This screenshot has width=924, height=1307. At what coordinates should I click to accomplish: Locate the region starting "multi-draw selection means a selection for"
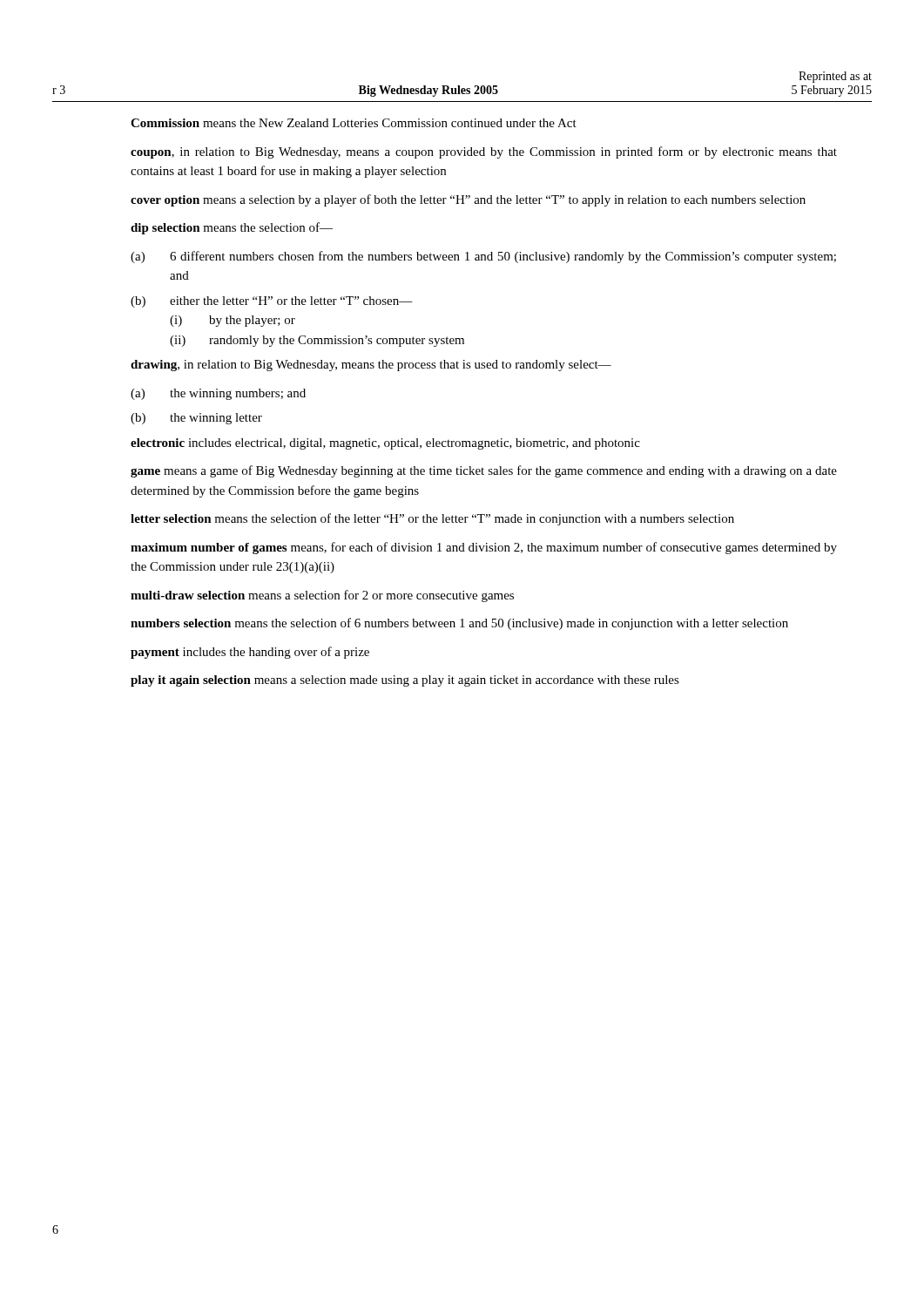[x=323, y=595]
